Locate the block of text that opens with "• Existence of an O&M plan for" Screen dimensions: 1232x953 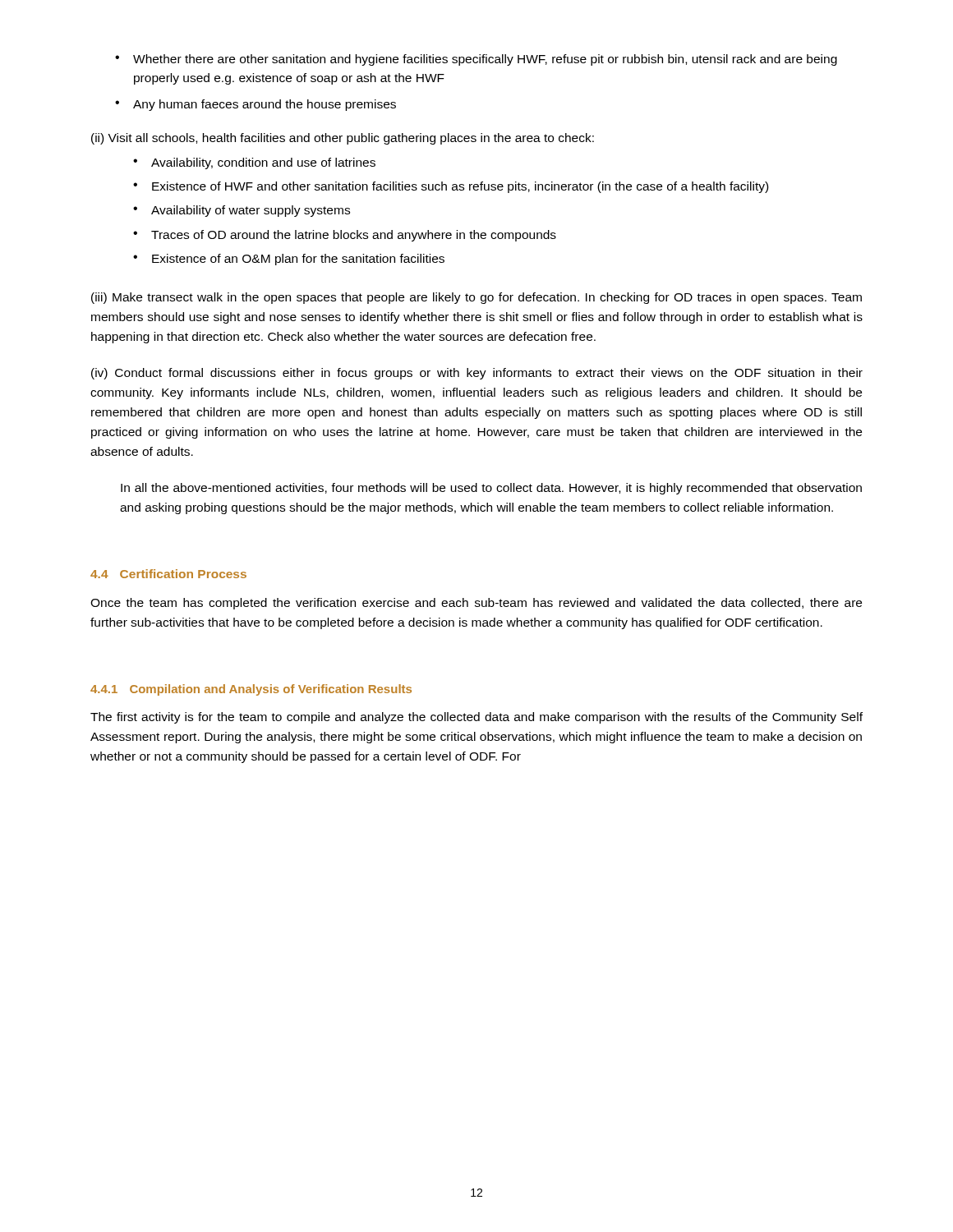289,260
